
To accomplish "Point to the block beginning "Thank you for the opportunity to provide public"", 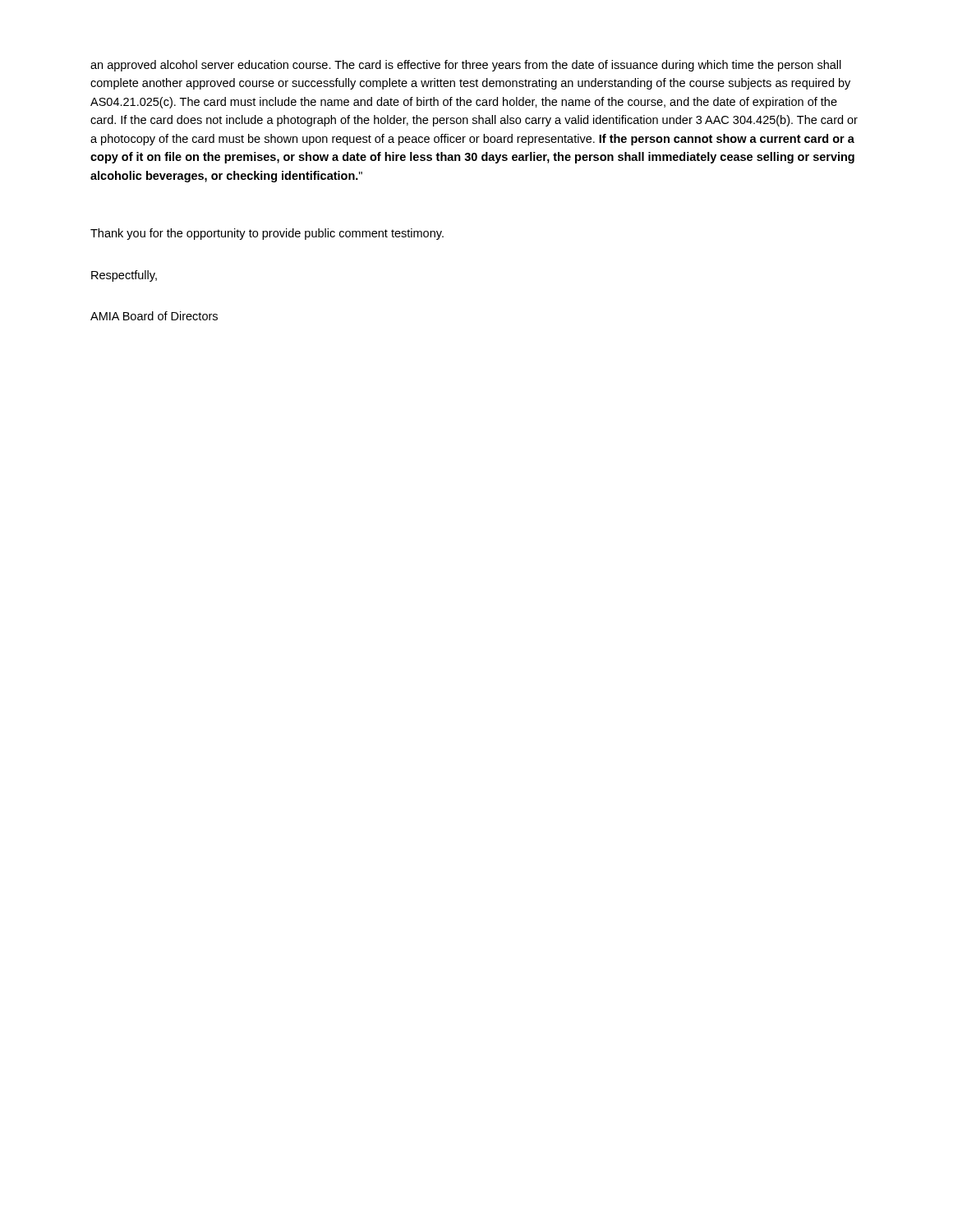I will (267, 234).
